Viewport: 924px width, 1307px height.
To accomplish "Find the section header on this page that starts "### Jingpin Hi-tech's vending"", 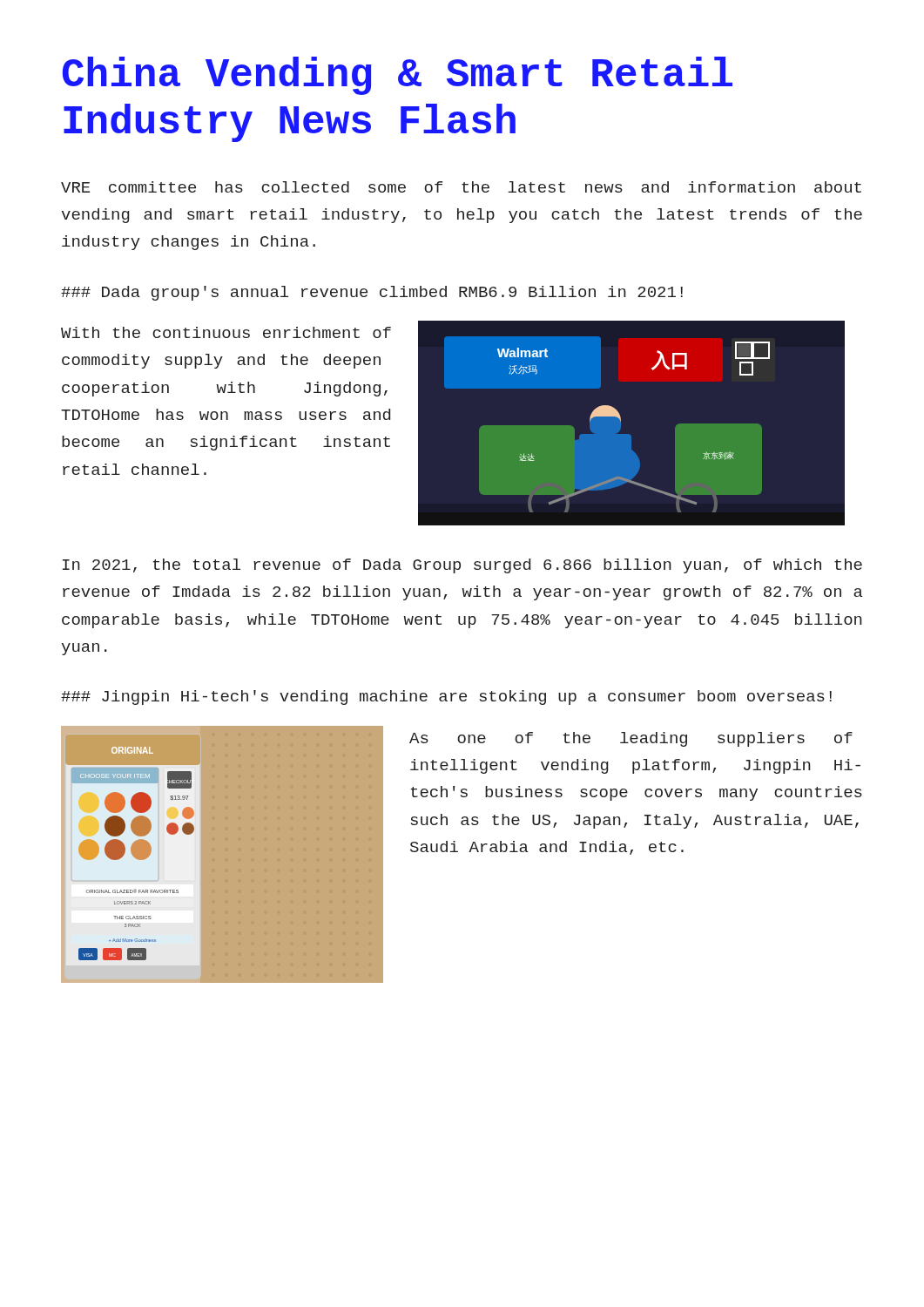I will point(448,697).
